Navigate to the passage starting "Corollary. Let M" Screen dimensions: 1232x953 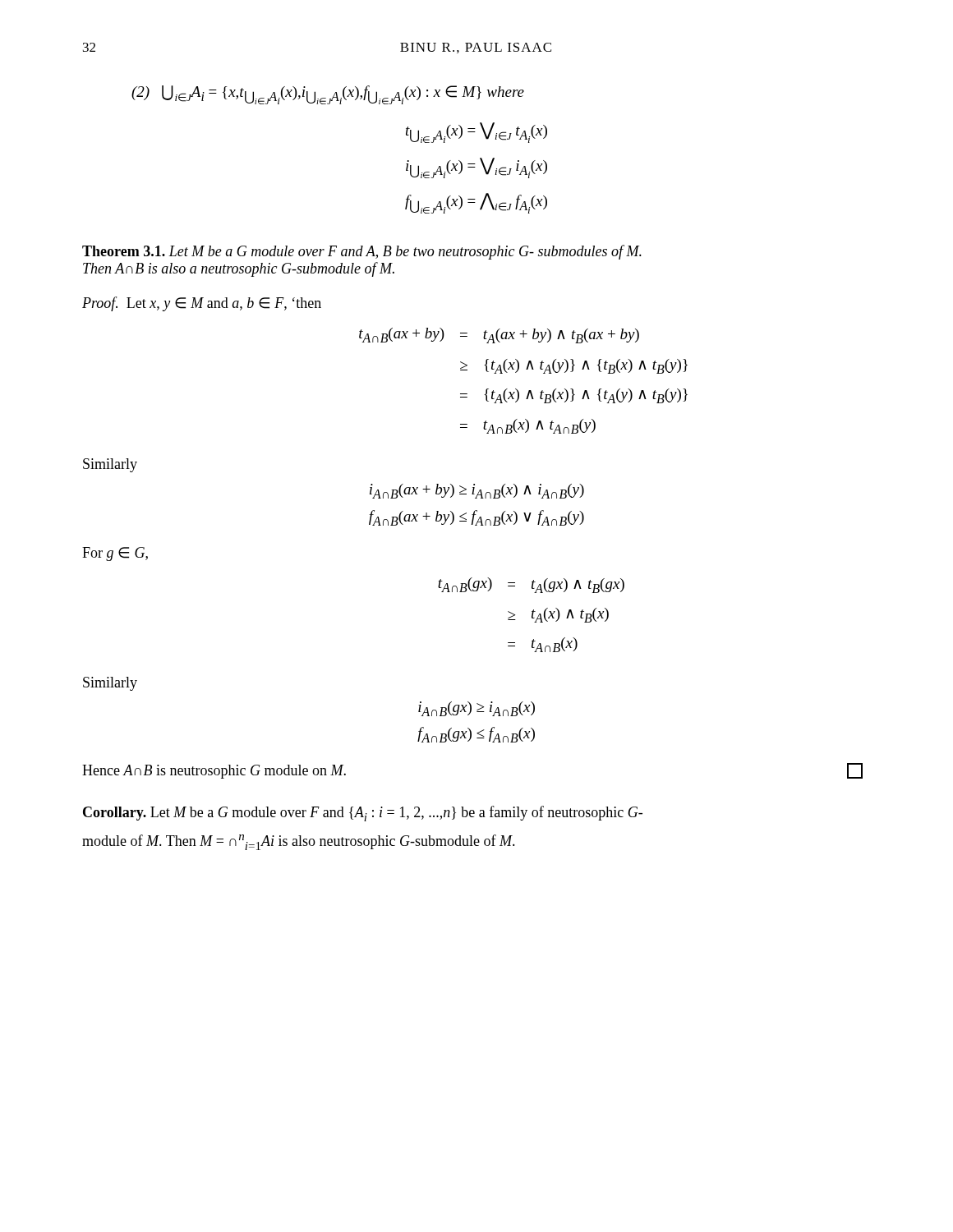363,828
